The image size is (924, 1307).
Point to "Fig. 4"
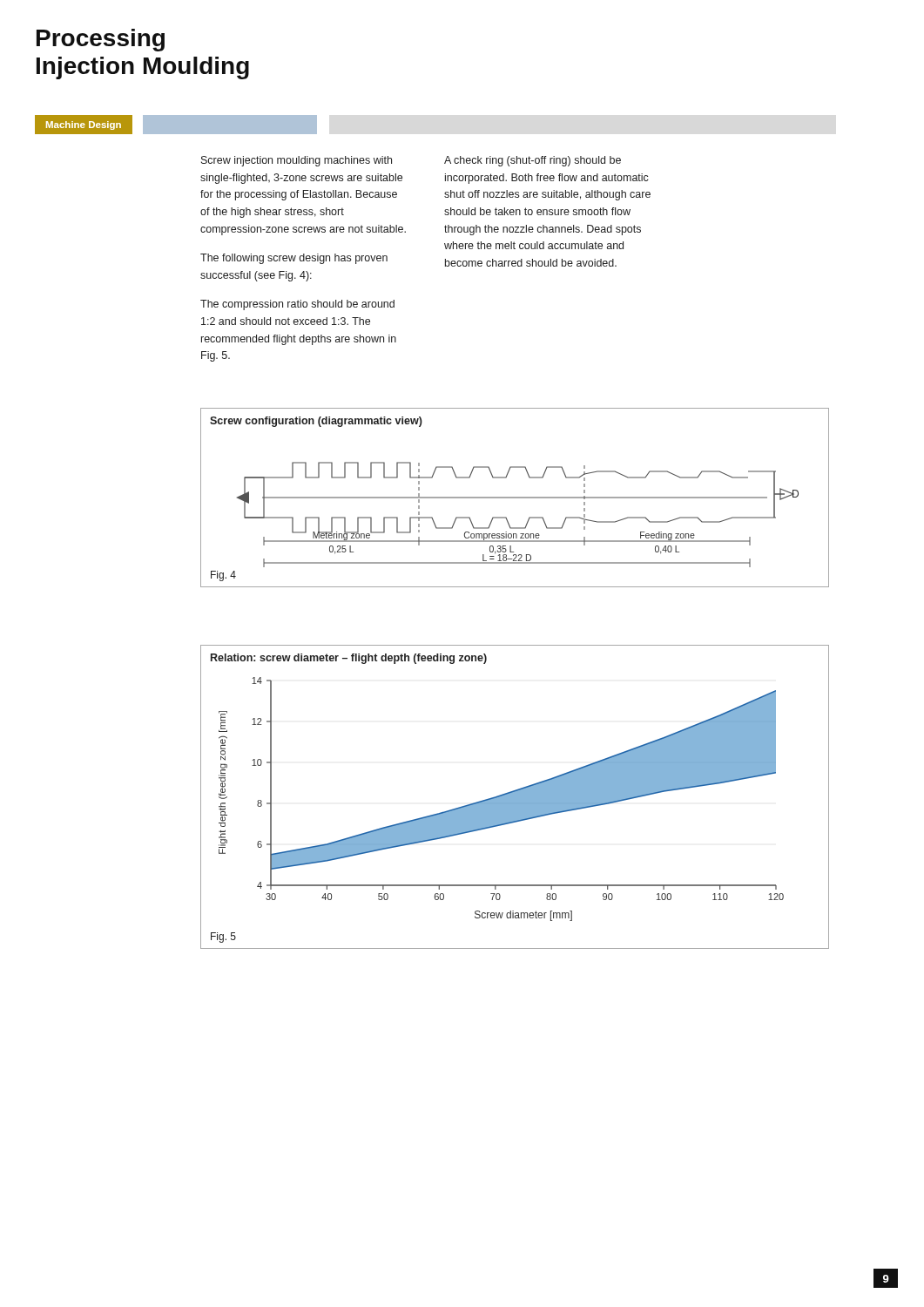pyautogui.click(x=223, y=575)
